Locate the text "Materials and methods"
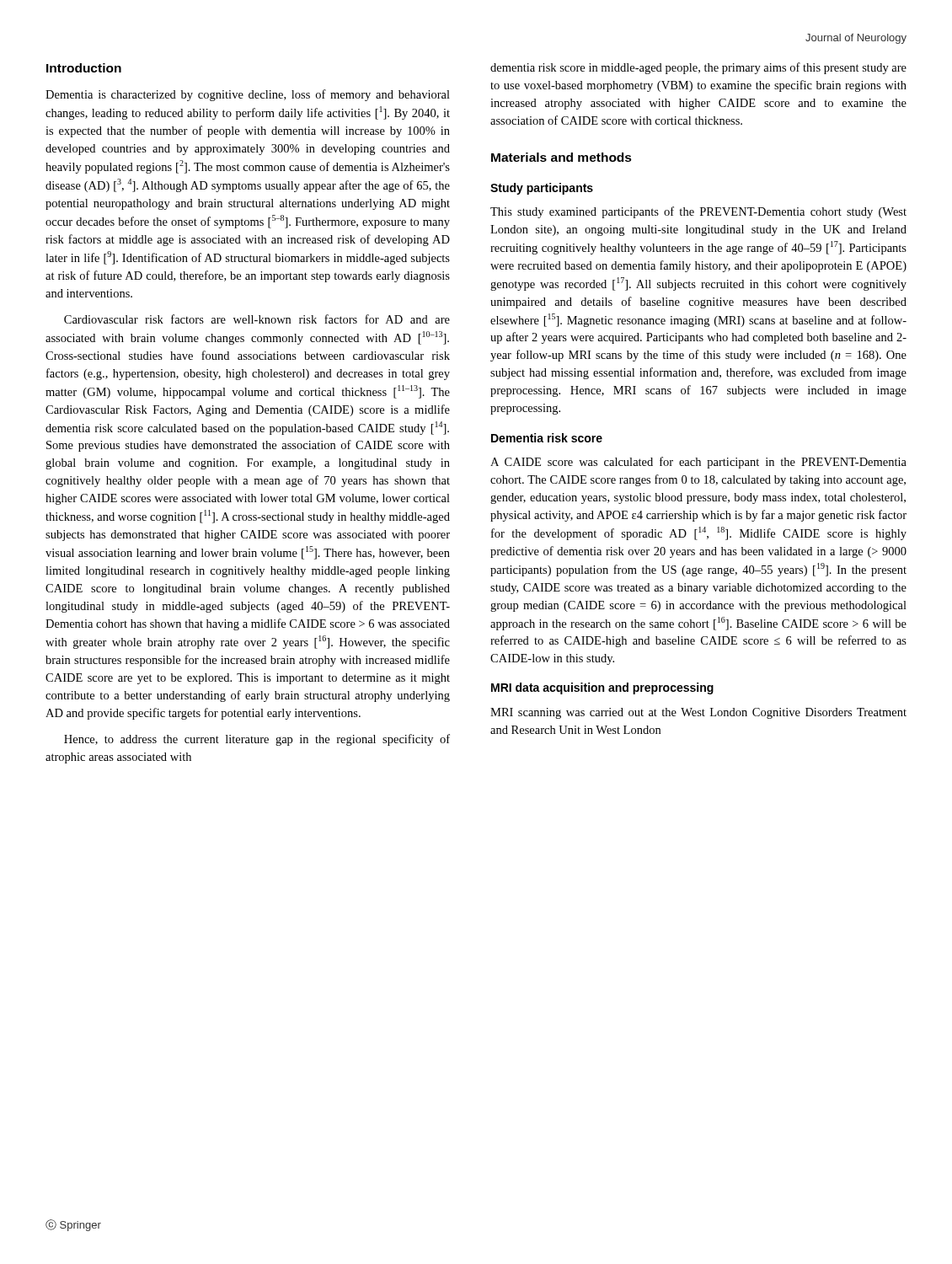 [x=561, y=157]
